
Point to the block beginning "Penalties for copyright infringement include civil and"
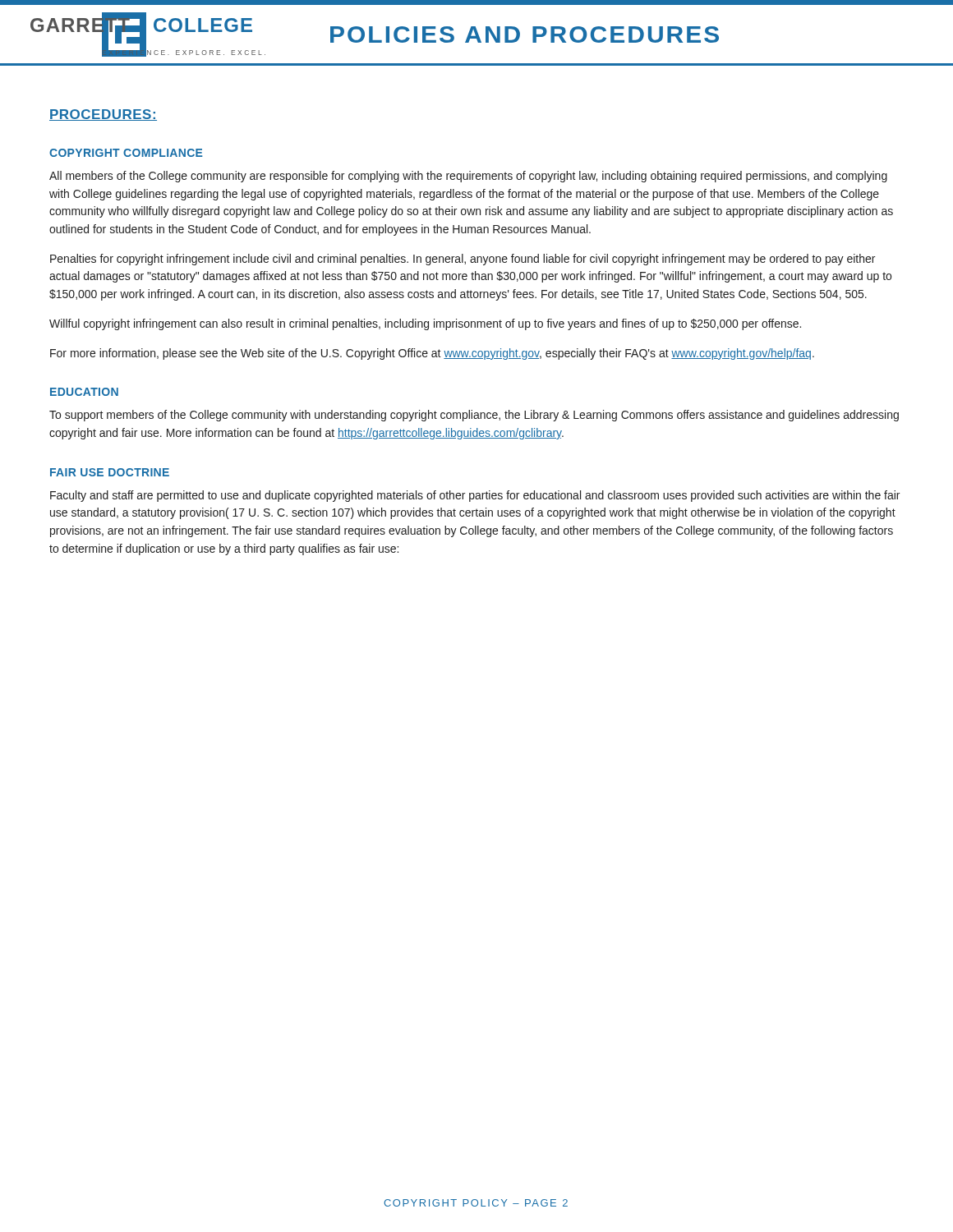tap(471, 276)
